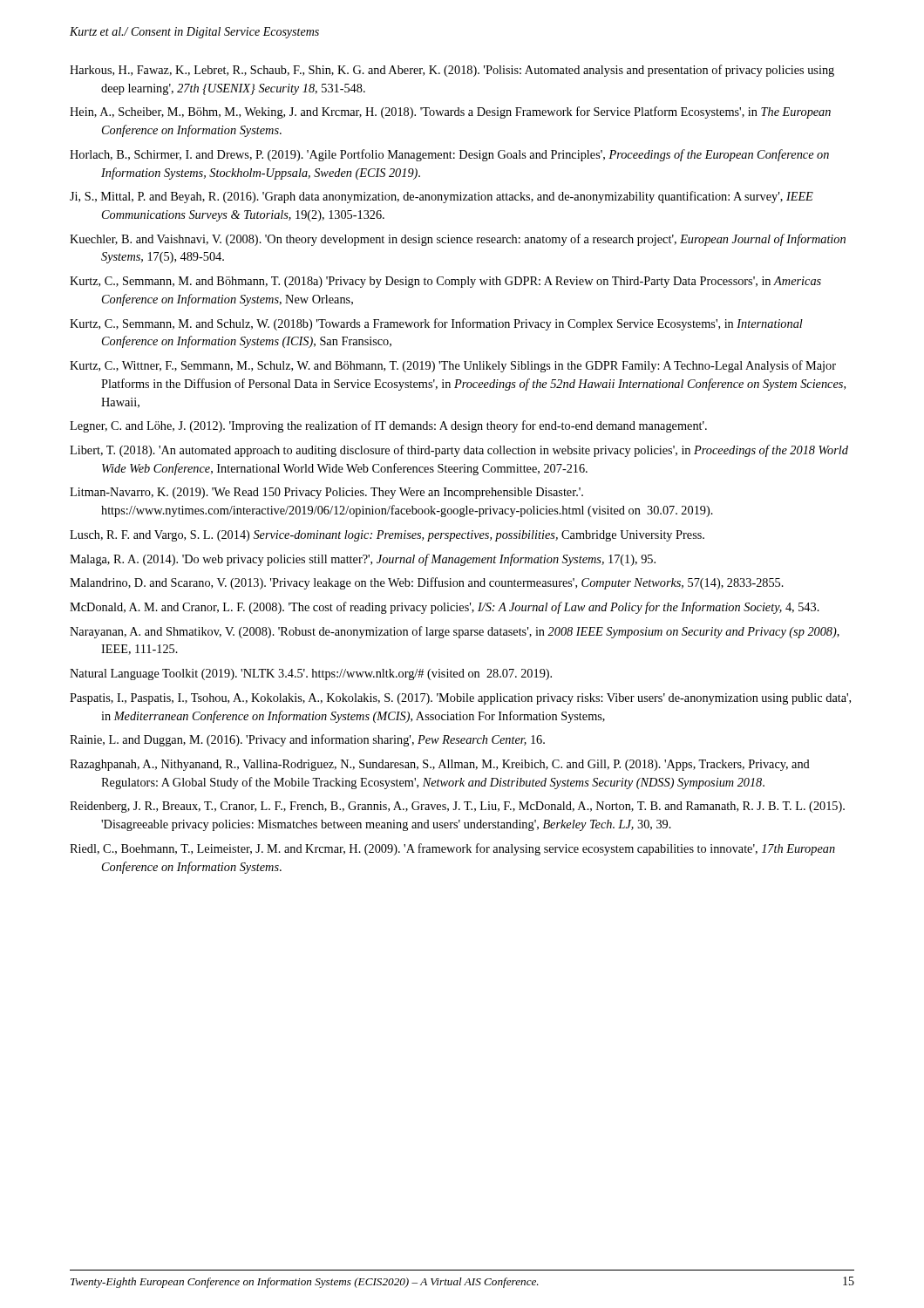Locate the list item containing "Litman-Navarro, K. (2019). 'We Read"
Screen dimensions: 1308x924
392,501
